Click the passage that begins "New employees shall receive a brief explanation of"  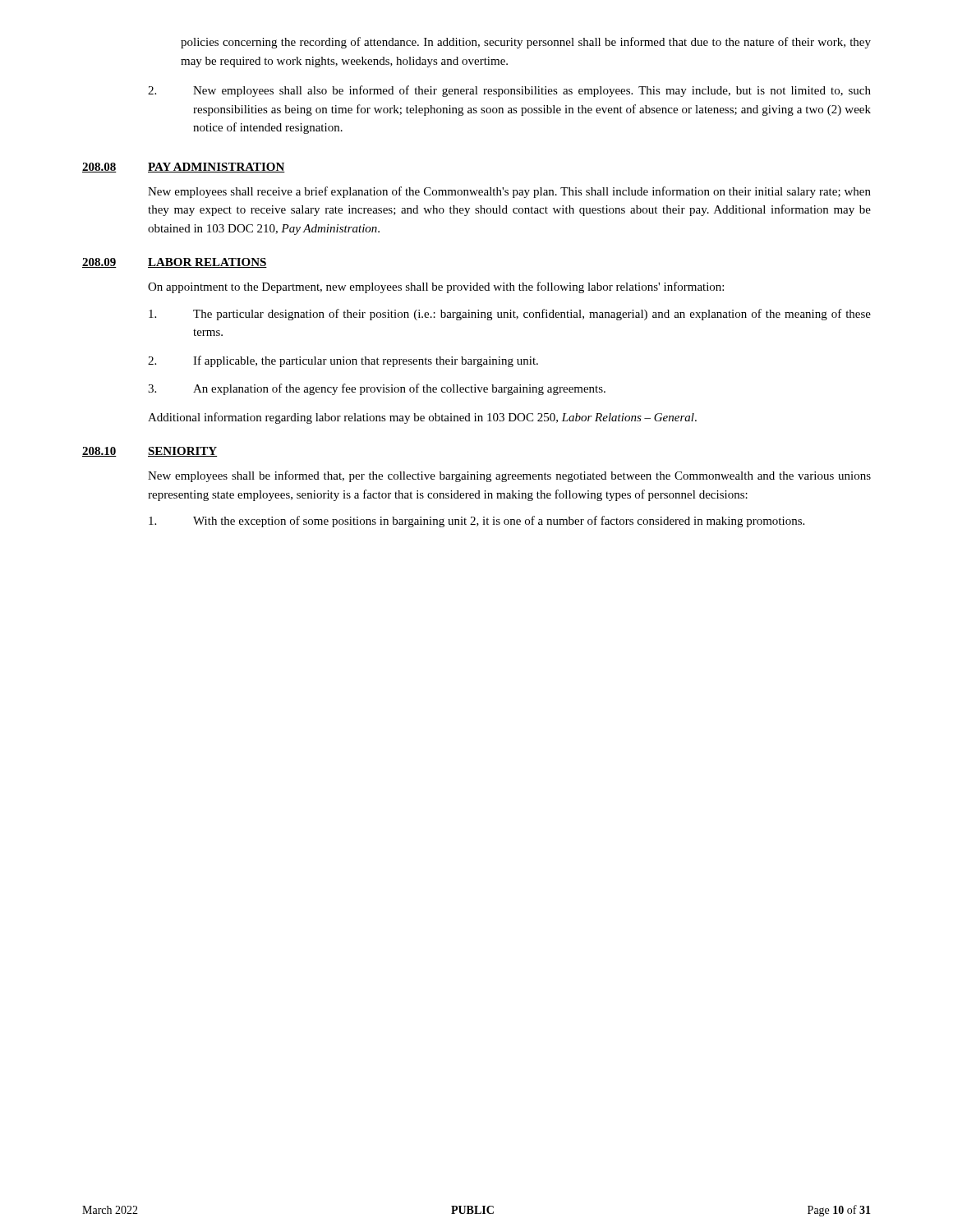509,209
